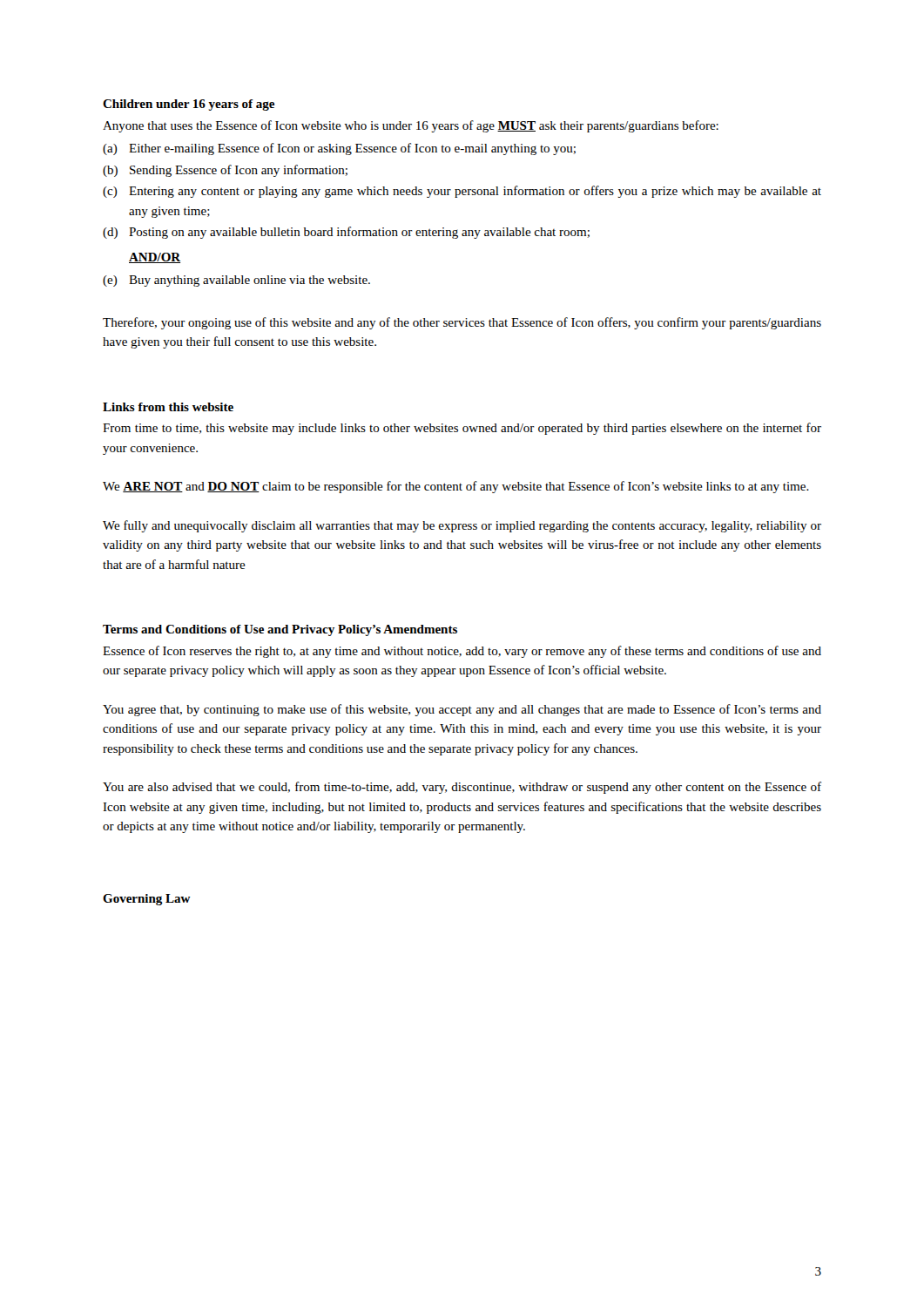Locate the block of text that opens with "Therefore, your ongoing use of this website"
Screen dimensions: 1307x924
pyautogui.click(x=462, y=332)
